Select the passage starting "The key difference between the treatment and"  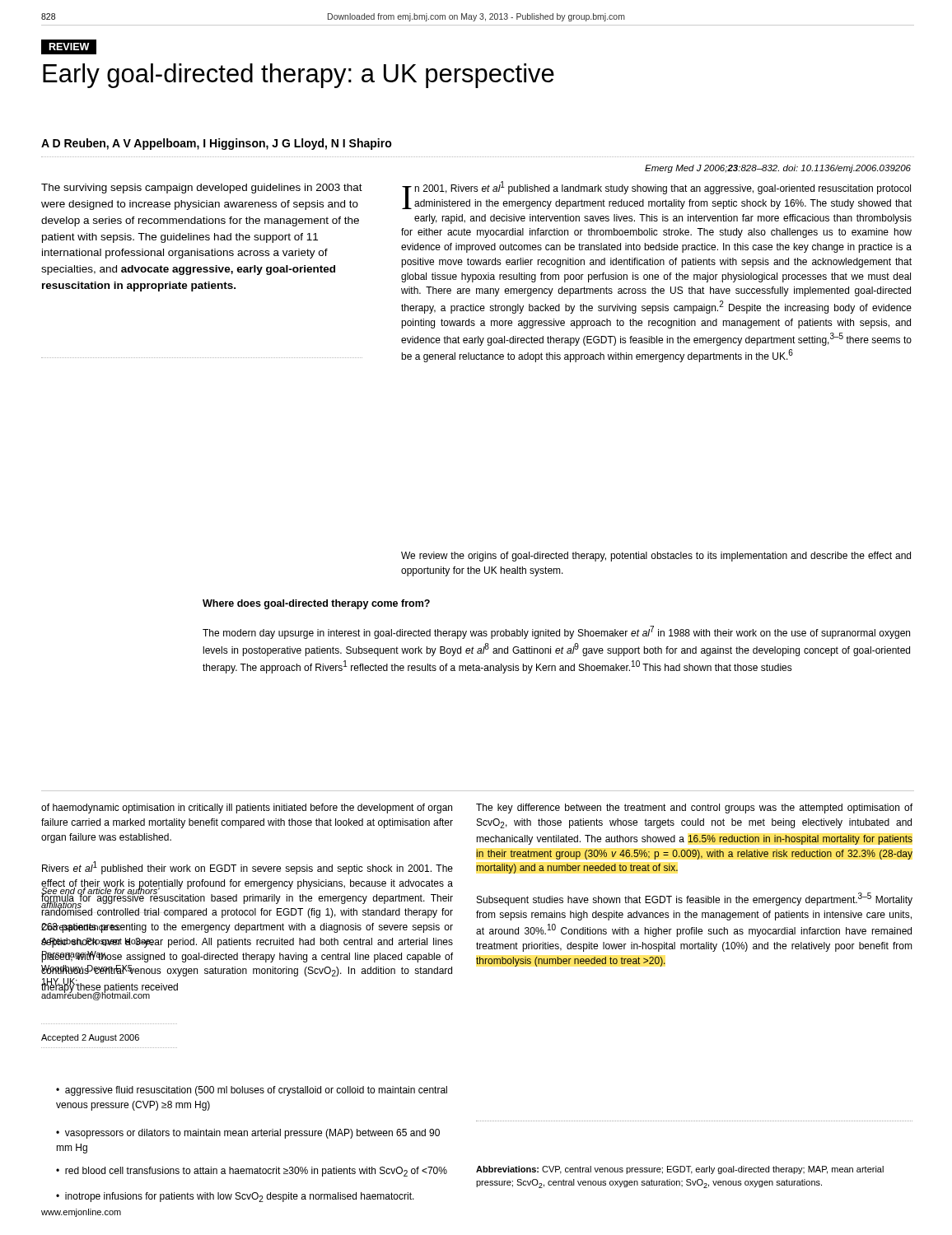694,809
